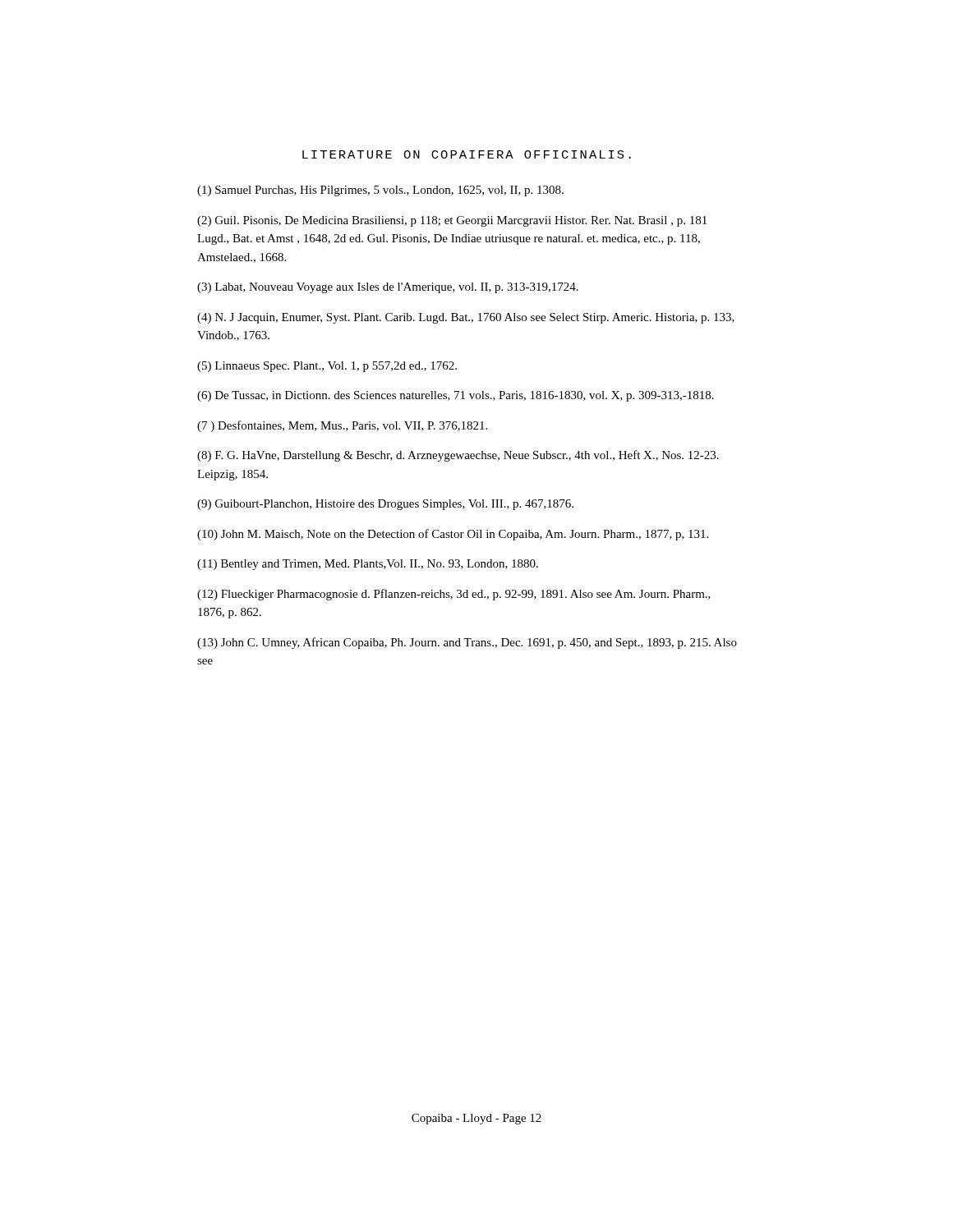
Task: Find the element starting "(12) Flueckiger Pharmacognosie"
Action: tap(454, 603)
